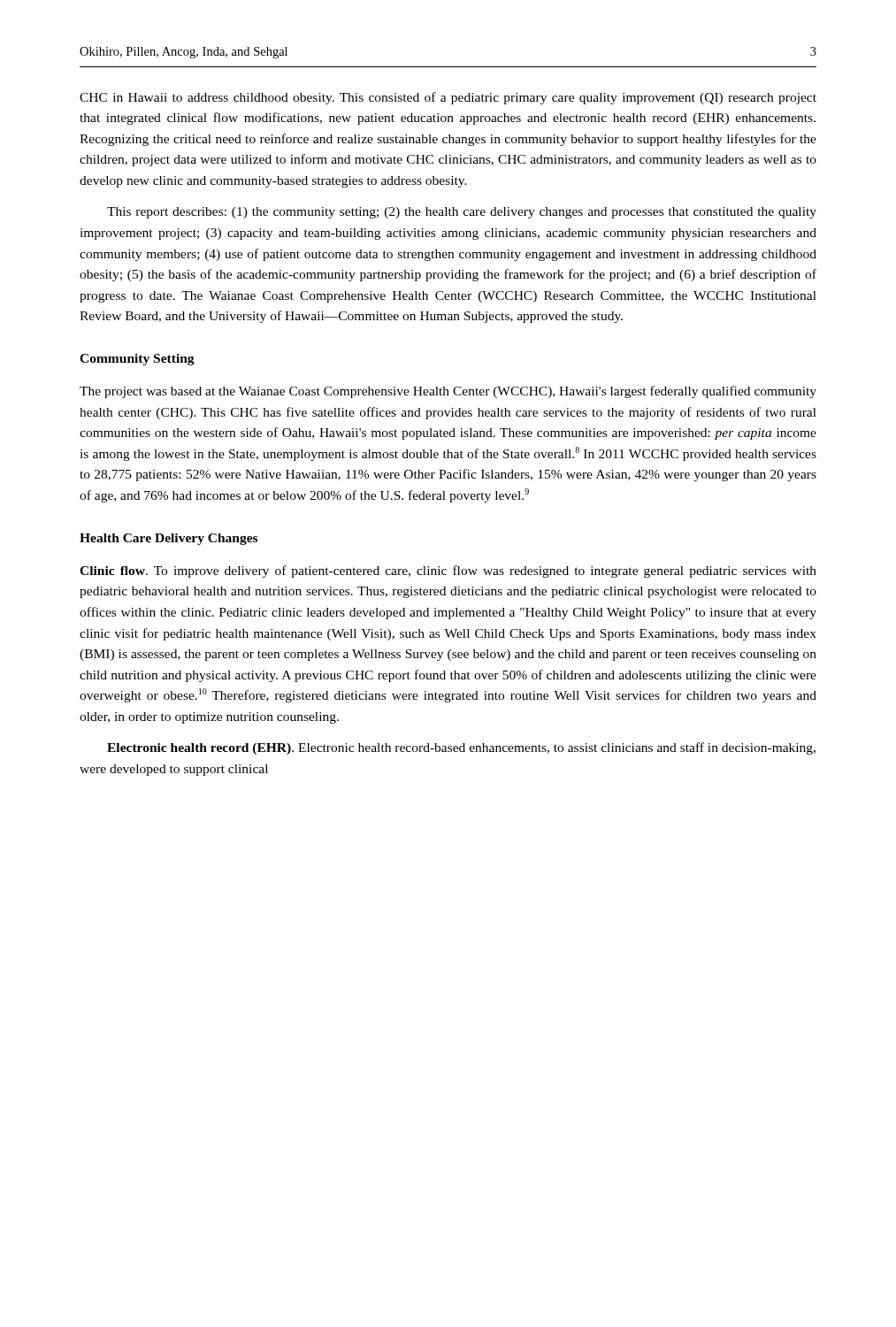Find the region starting "CHC in Hawaii to address childhood"
896x1327 pixels.
pyautogui.click(x=448, y=206)
